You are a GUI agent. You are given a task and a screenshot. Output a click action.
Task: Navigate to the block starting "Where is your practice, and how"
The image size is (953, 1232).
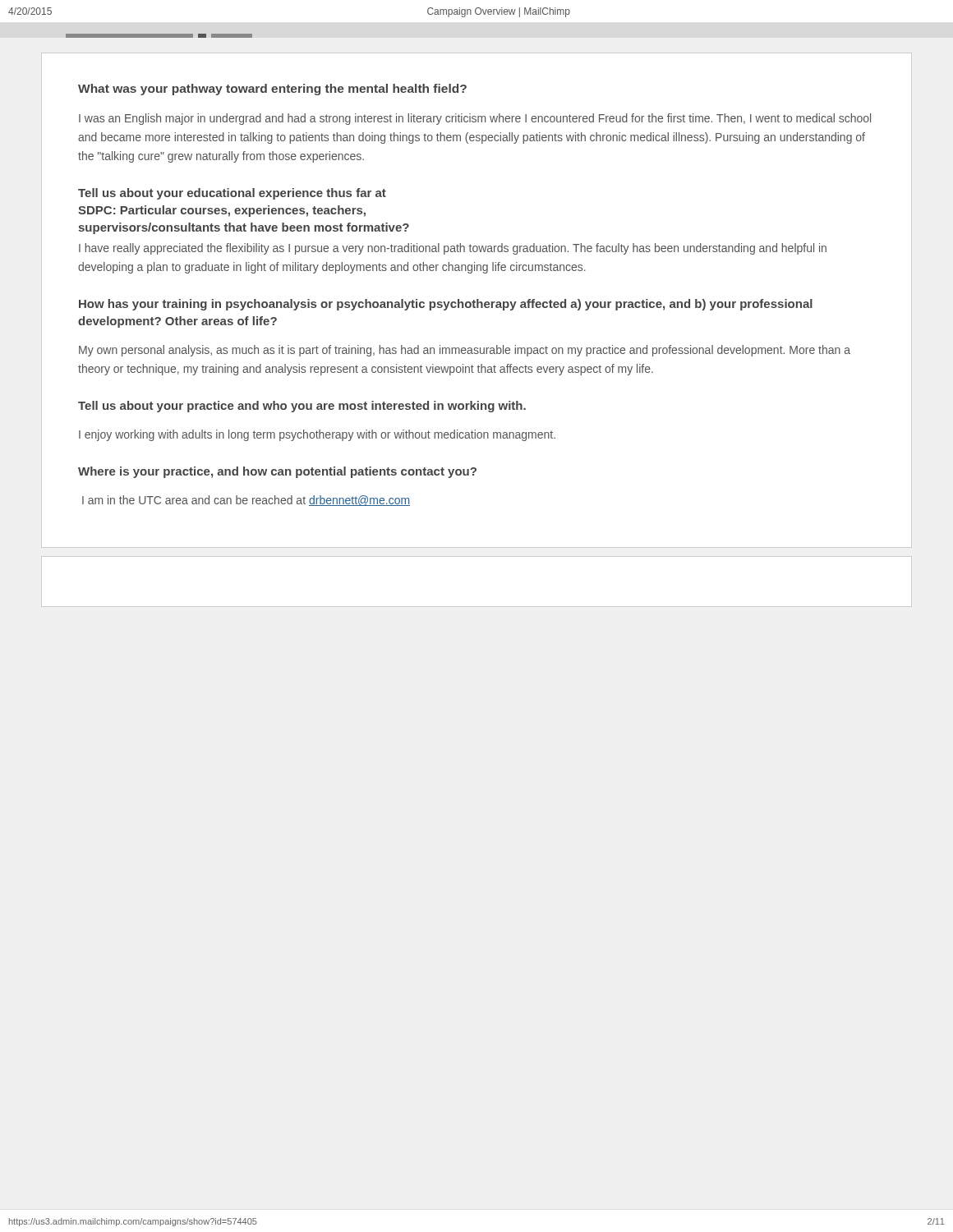tap(476, 471)
